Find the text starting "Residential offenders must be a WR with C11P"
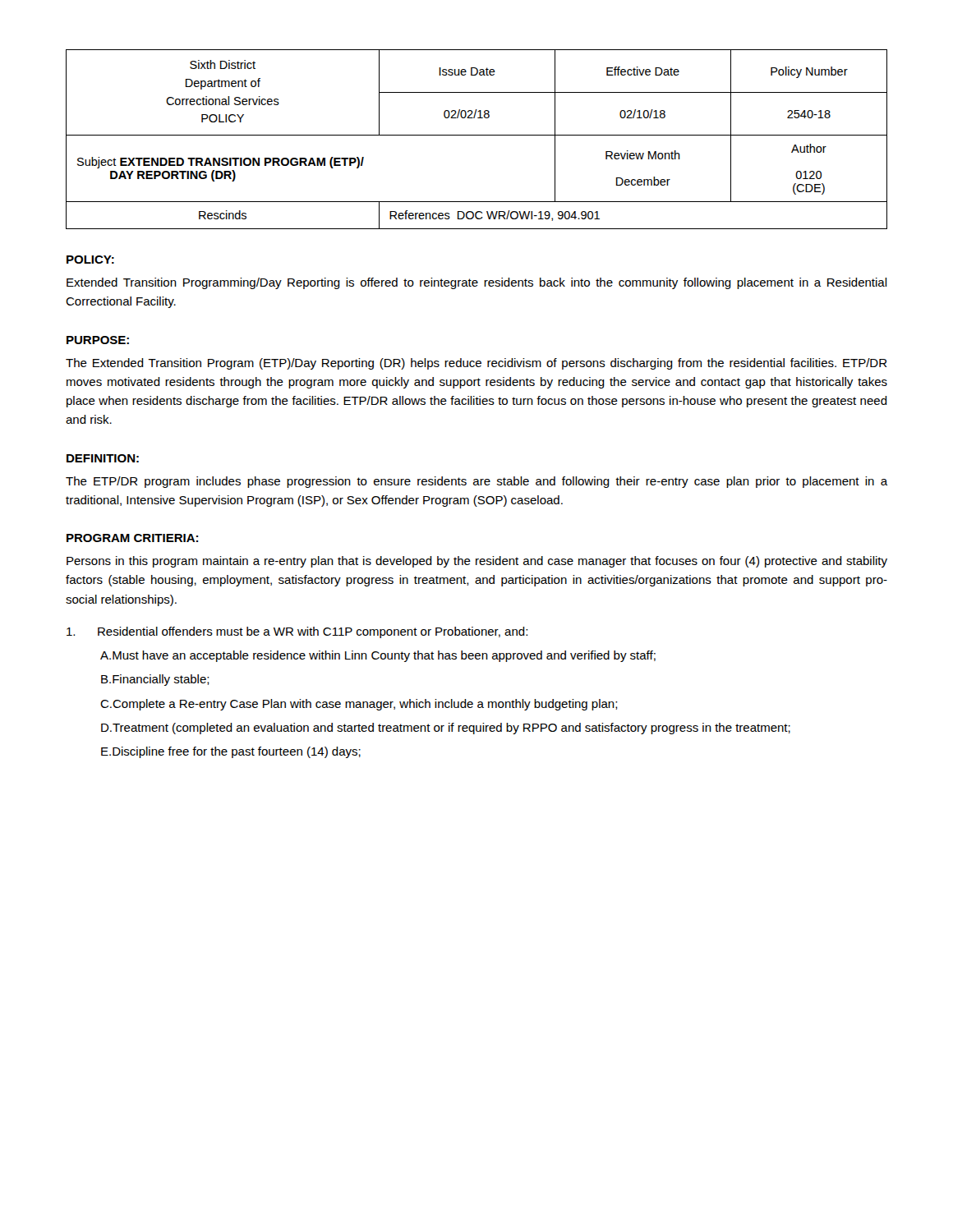Viewport: 953px width, 1232px height. [476, 631]
